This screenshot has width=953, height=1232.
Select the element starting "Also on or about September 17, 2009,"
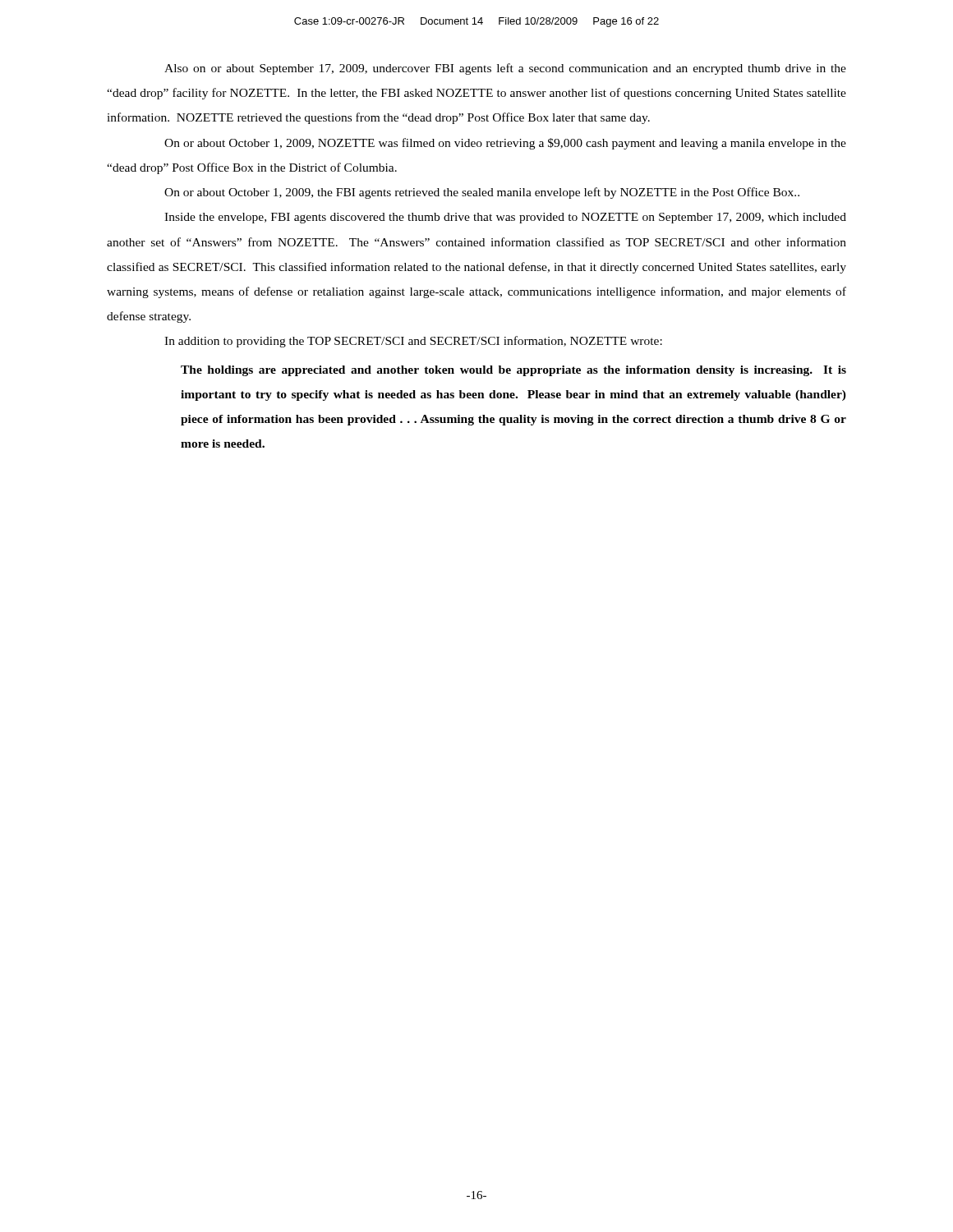click(476, 93)
